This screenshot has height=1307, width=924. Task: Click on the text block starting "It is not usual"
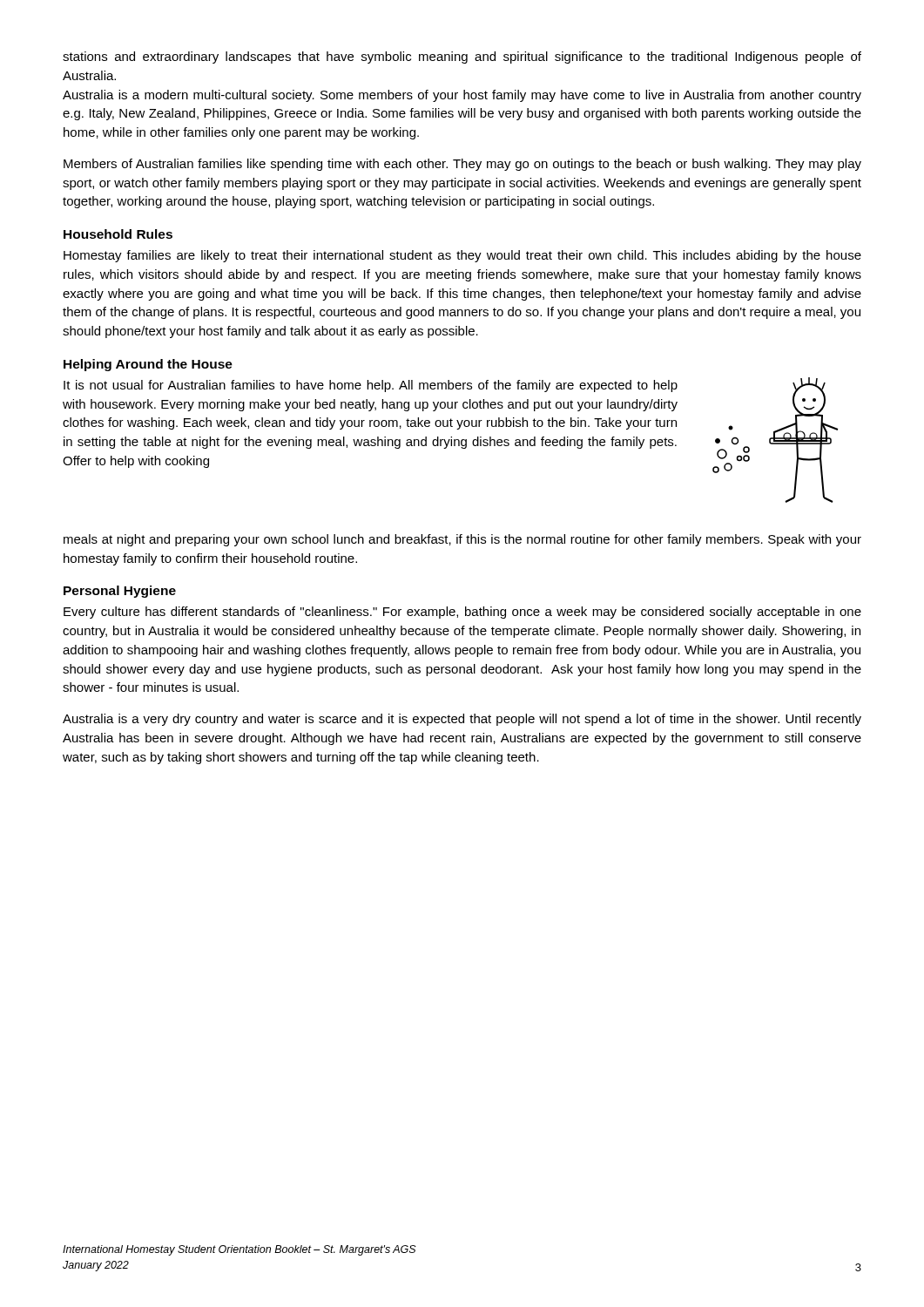370,422
